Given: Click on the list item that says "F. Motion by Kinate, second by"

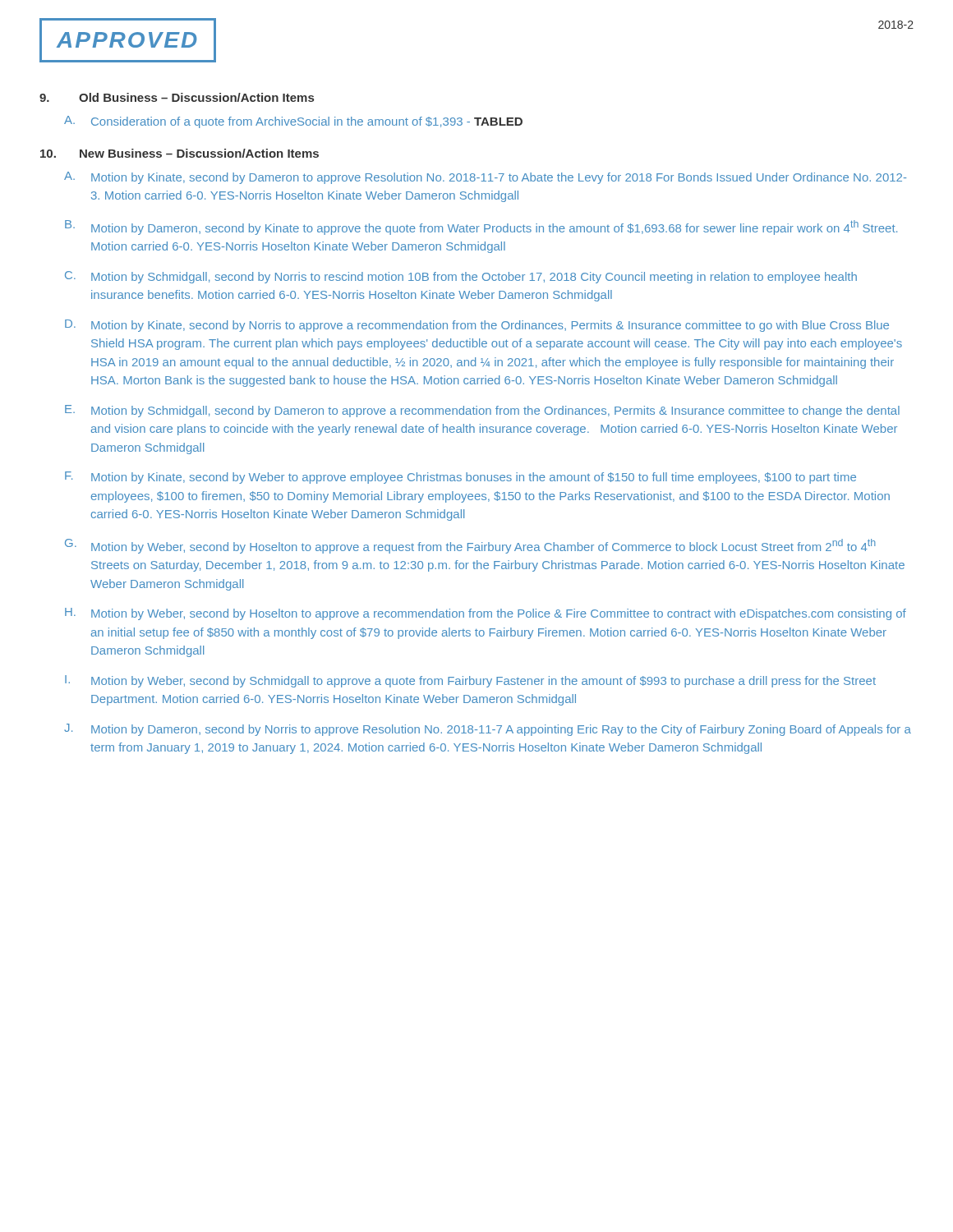Looking at the screenshot, I should pyautogui.click(x=489, y=496).
